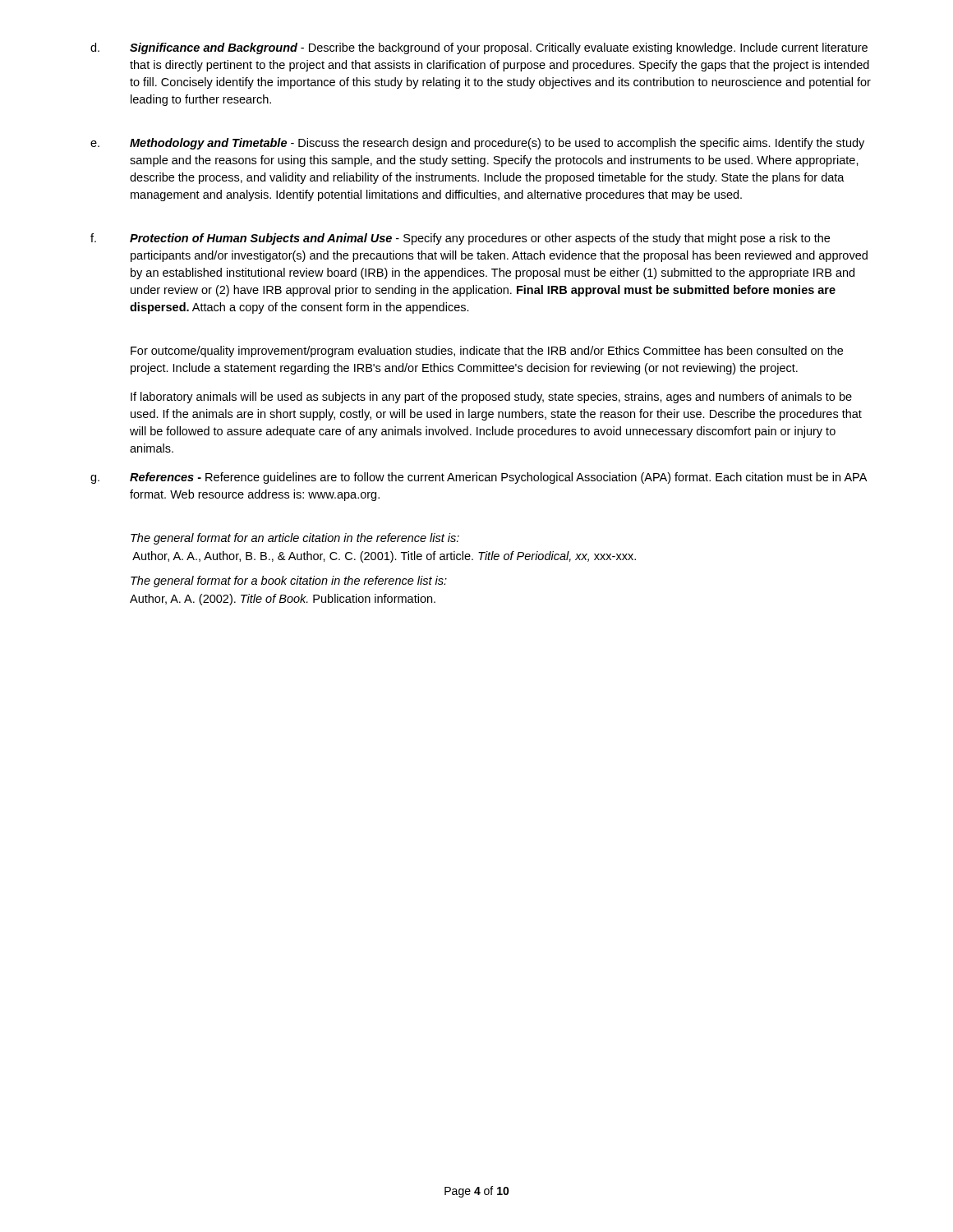This screenshot has width=953, height=1232.
Task: Point to the block starting "f. Protection of Human Subjects and"
Action: pyautogui.click(x=485, y=277)
